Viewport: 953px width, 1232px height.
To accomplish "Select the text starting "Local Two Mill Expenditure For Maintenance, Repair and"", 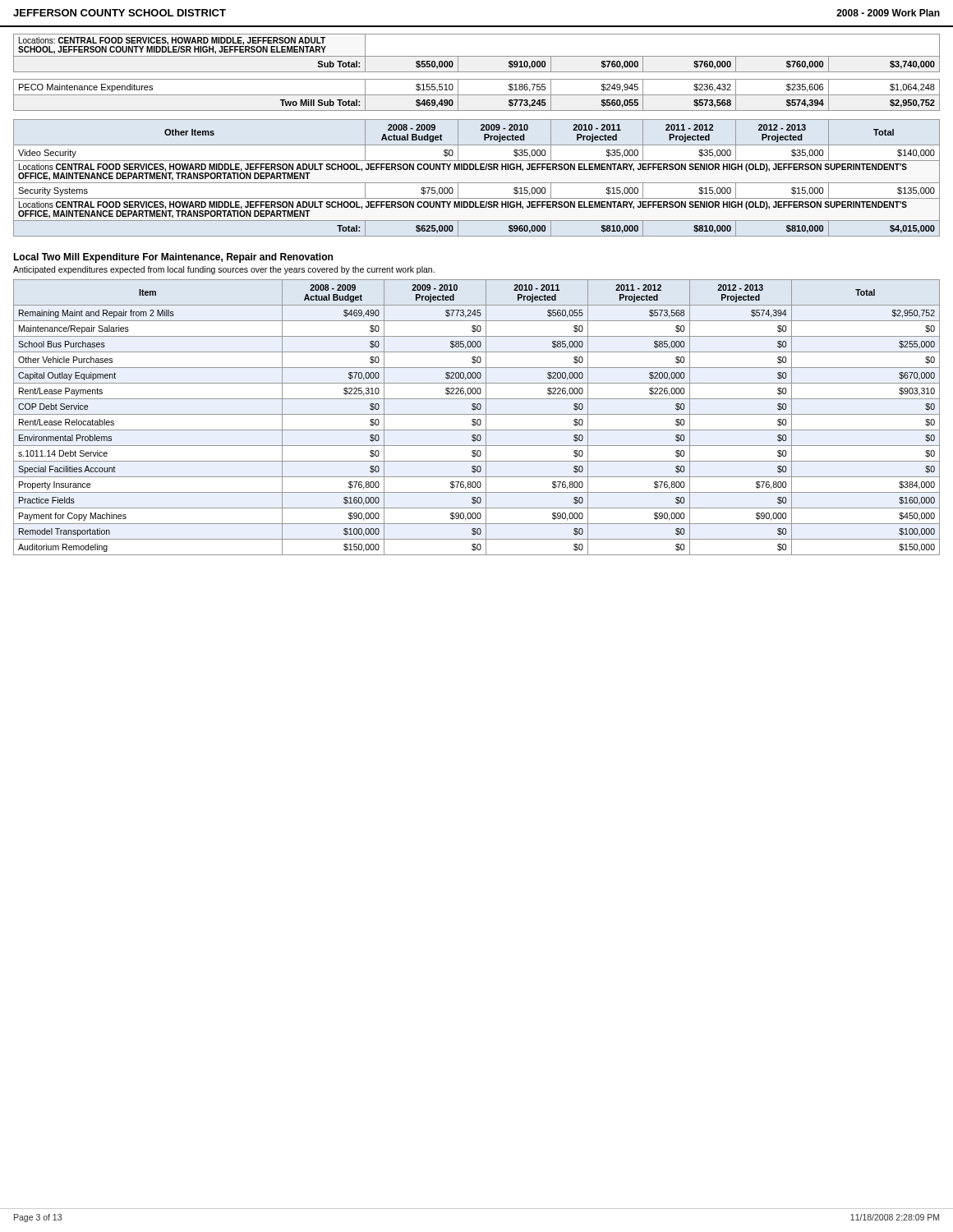I will (173, 257).
